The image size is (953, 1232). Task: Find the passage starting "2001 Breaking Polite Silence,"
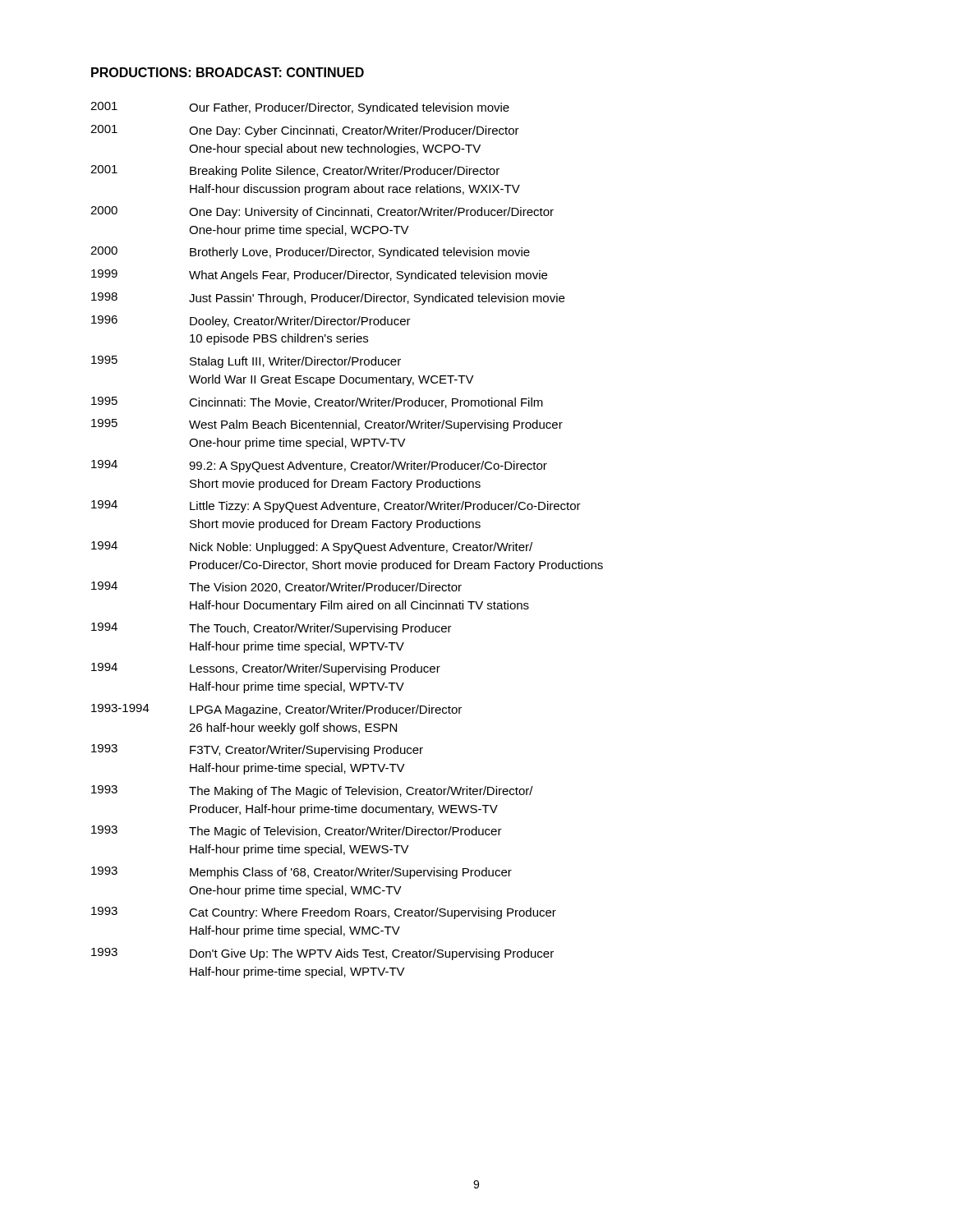click(x=476, y=182)
